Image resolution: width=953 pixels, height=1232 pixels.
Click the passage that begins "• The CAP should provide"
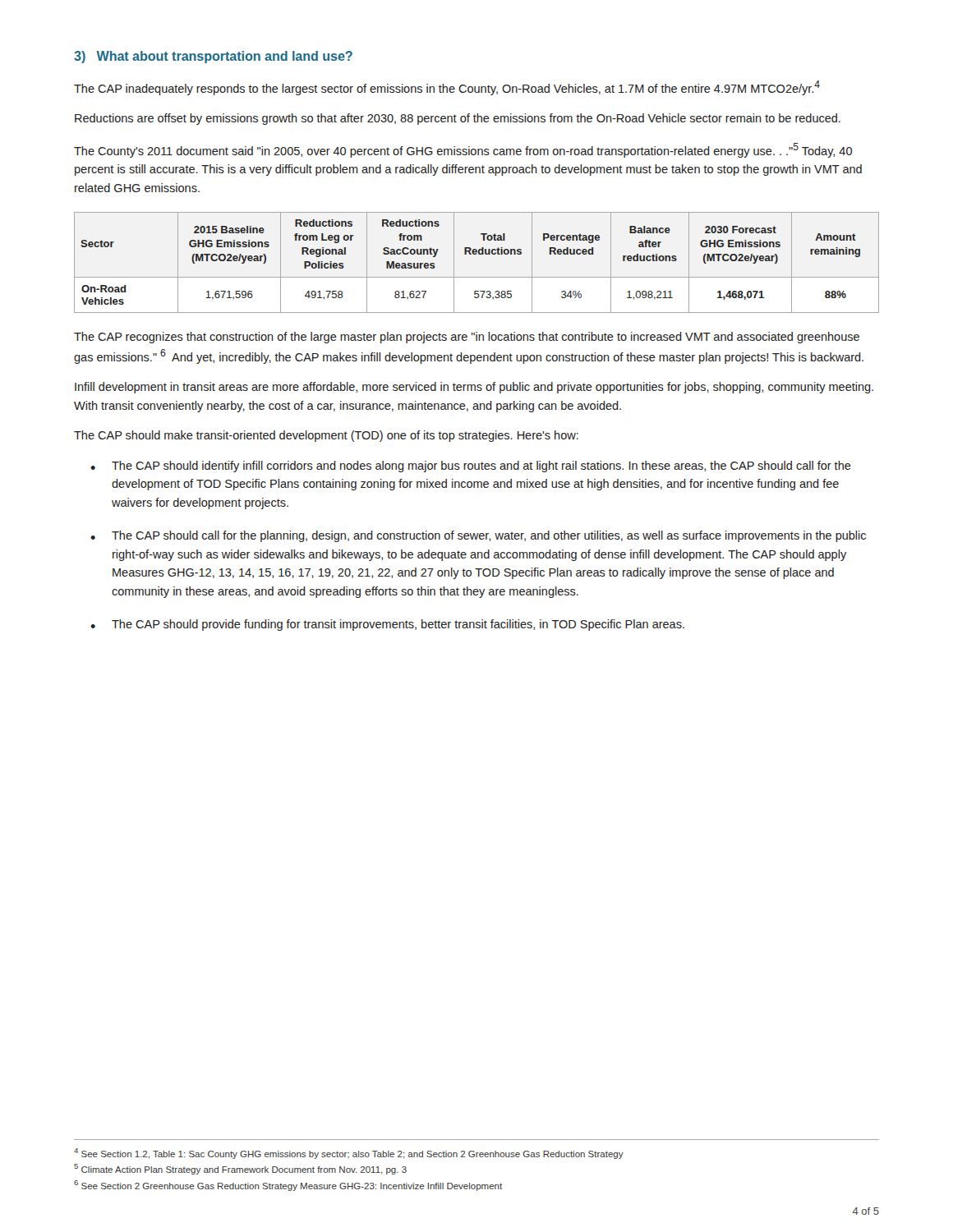coord(388,627)
